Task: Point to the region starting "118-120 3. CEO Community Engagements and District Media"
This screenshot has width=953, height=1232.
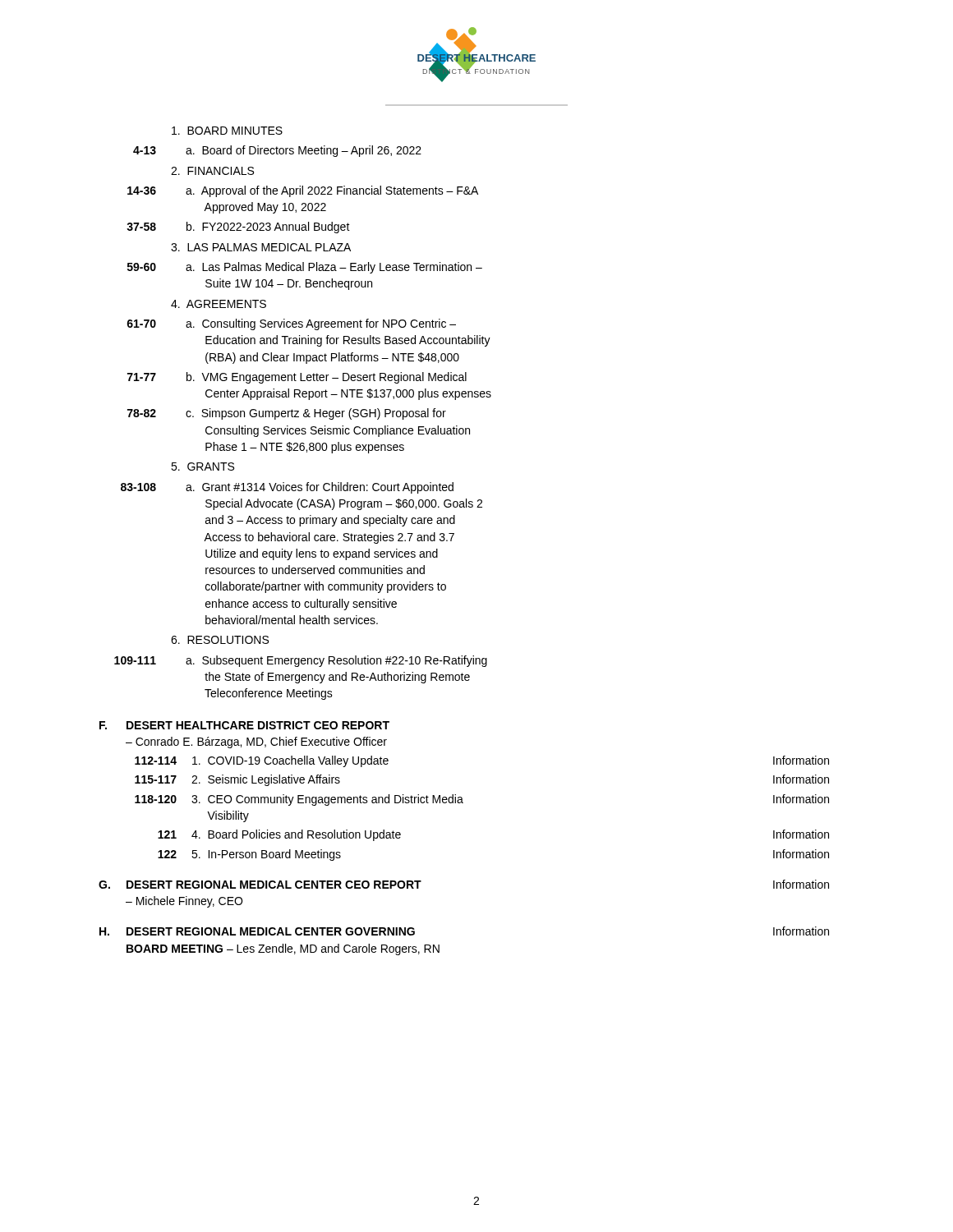Action: click(x=161, y=800)
